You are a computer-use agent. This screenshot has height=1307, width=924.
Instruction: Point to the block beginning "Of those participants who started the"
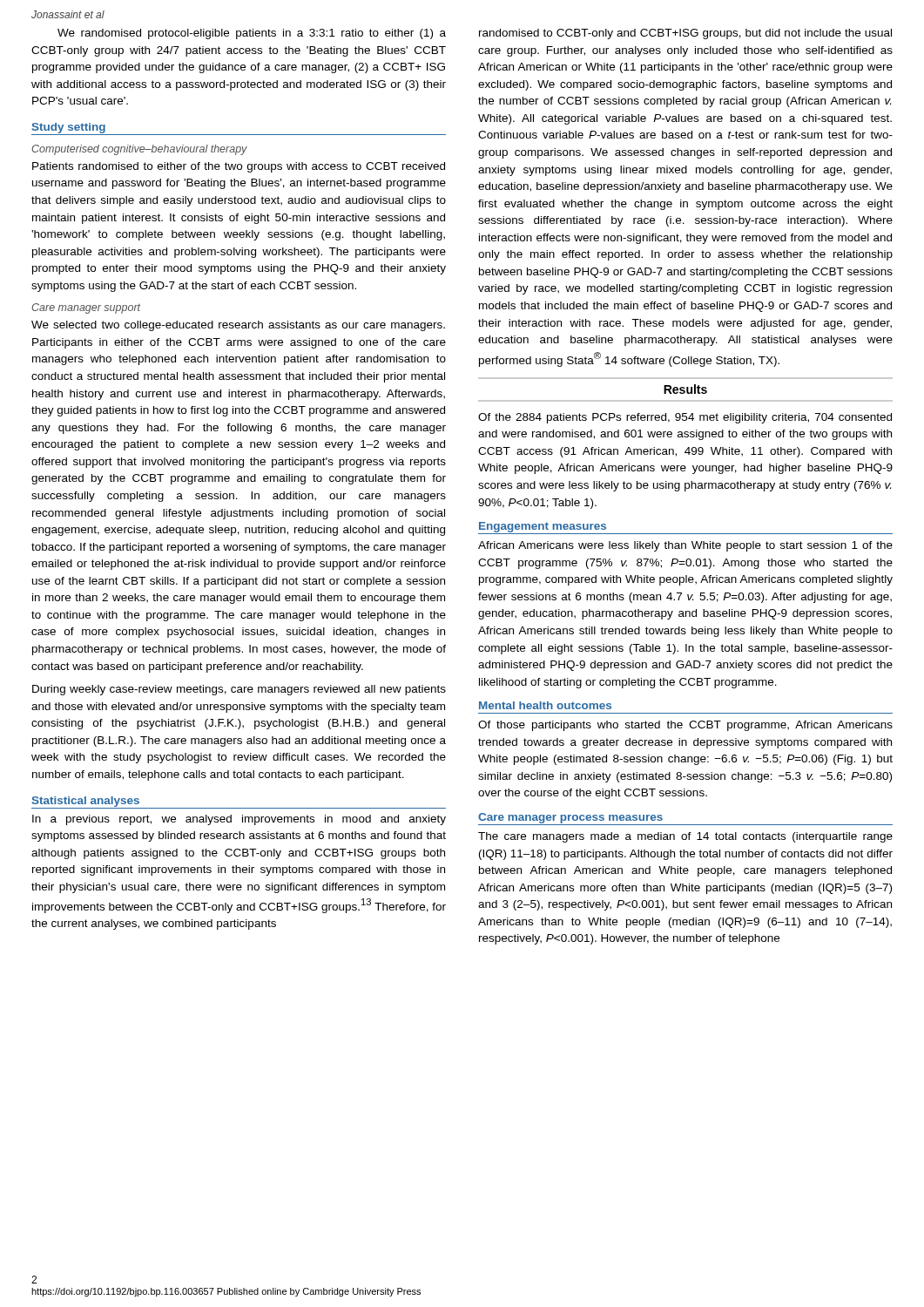(x=685, y=759)
